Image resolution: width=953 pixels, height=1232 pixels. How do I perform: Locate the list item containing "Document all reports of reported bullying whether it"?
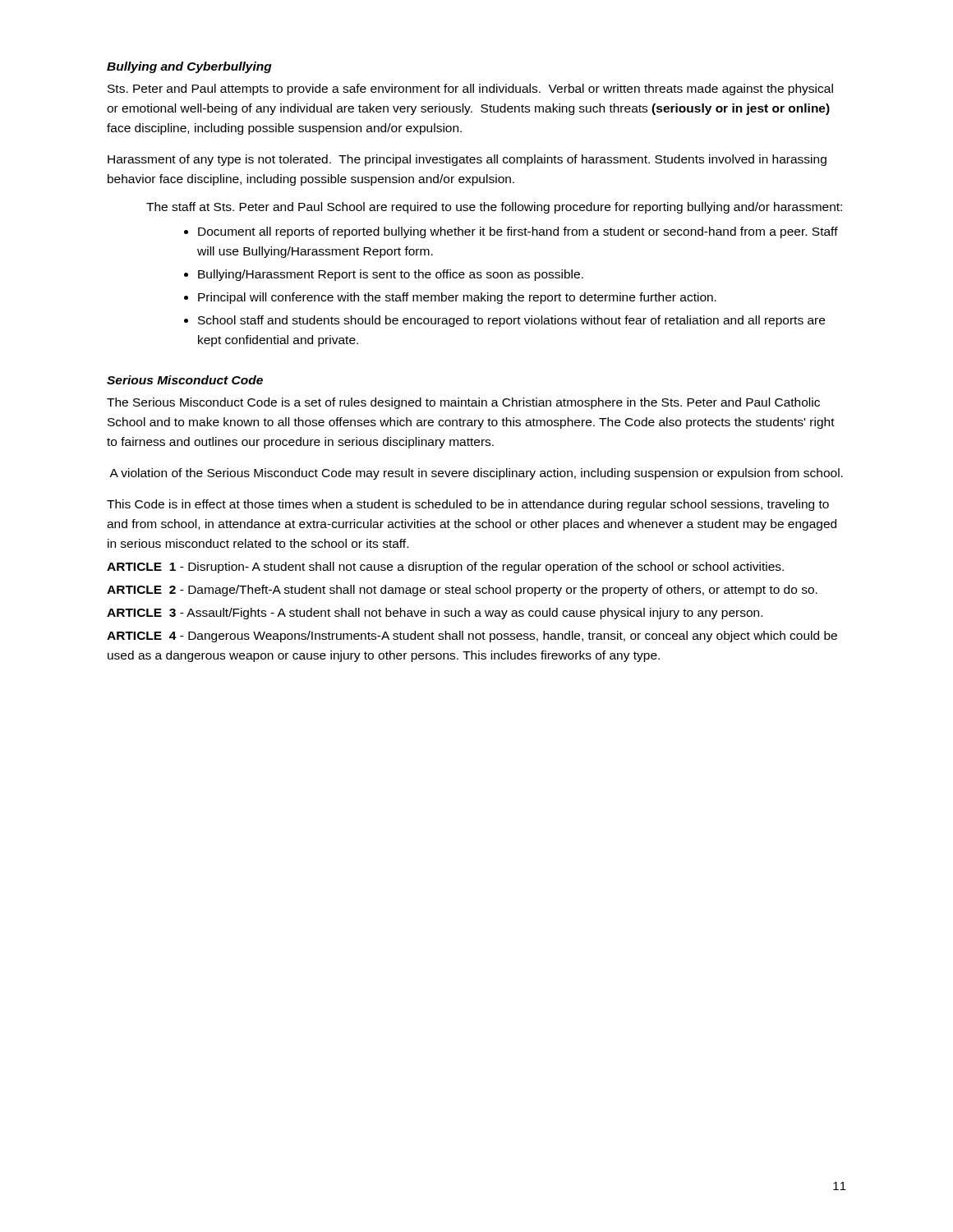point(517,241)
